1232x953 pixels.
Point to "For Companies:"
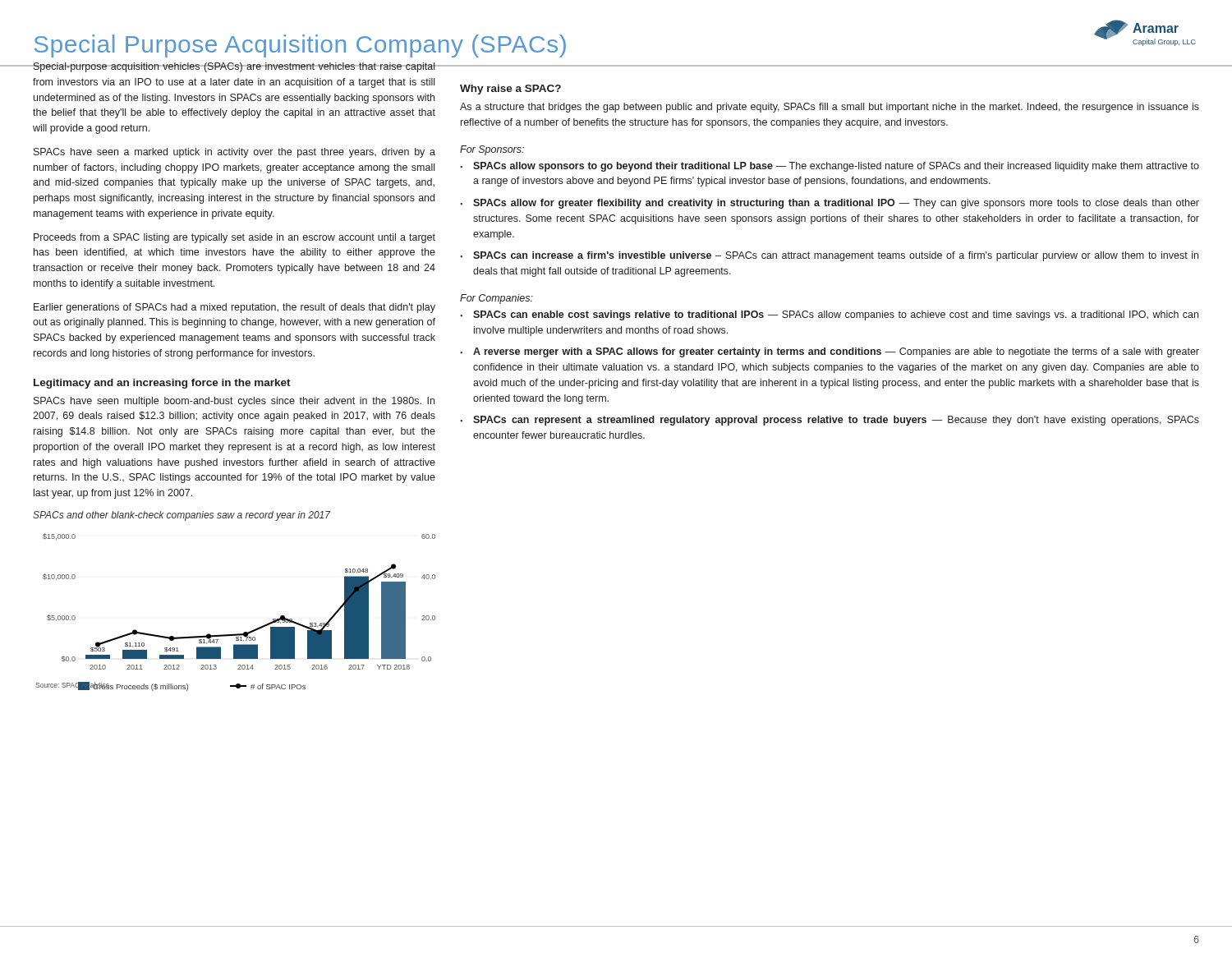[496, 298]
